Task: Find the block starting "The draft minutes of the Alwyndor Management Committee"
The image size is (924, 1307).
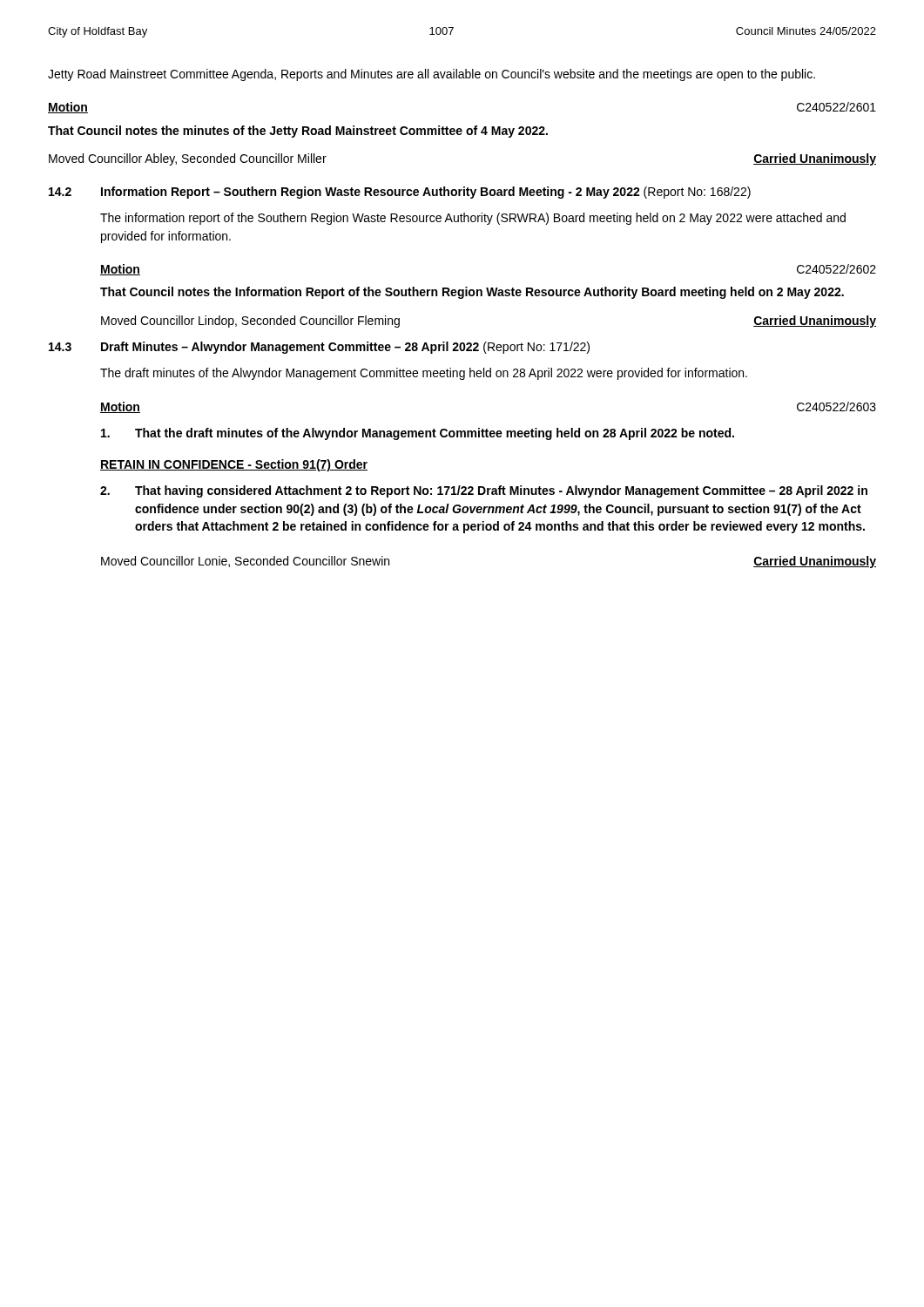Action: (424, 373)
